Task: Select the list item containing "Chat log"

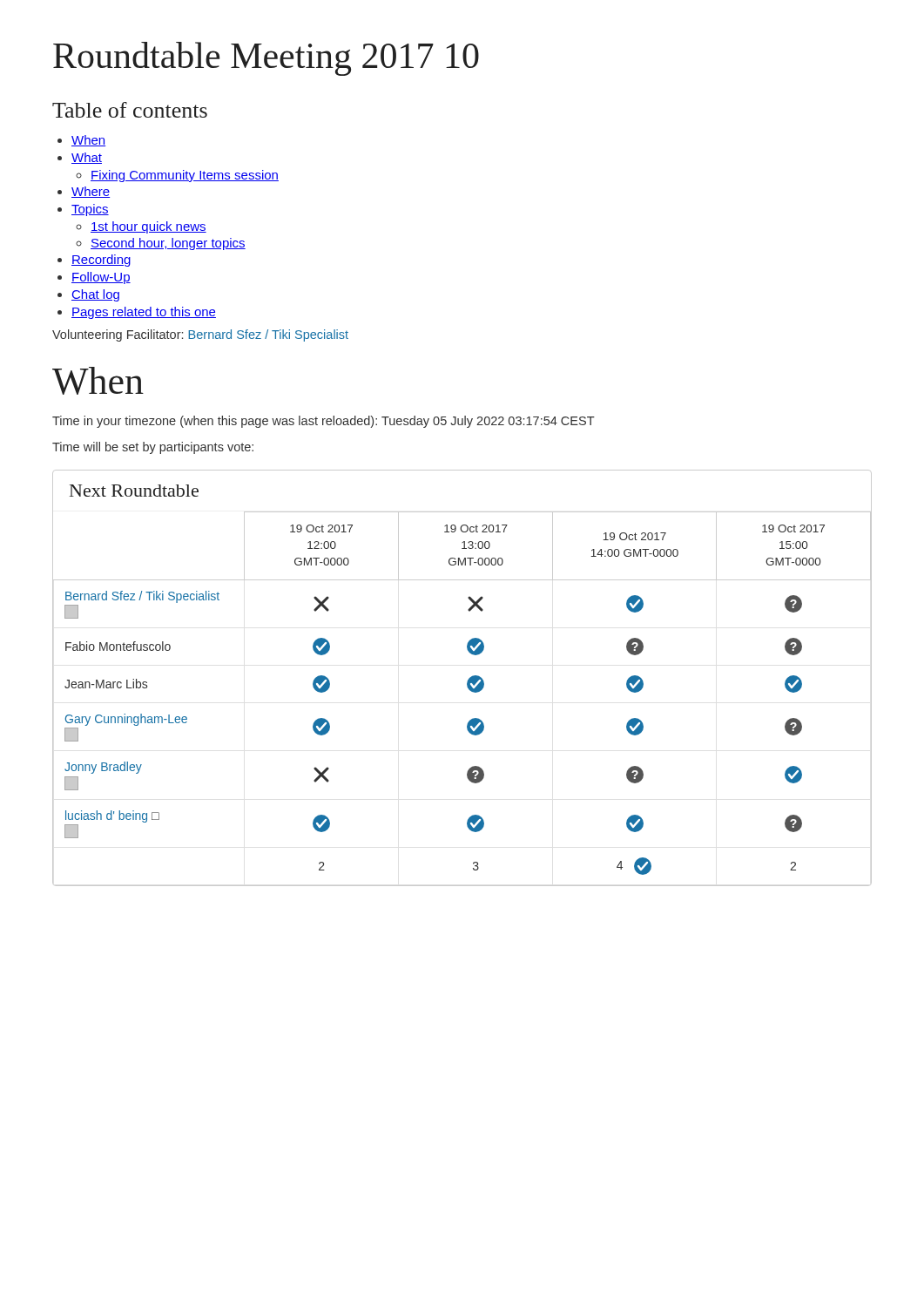Action: pos(96,294)
